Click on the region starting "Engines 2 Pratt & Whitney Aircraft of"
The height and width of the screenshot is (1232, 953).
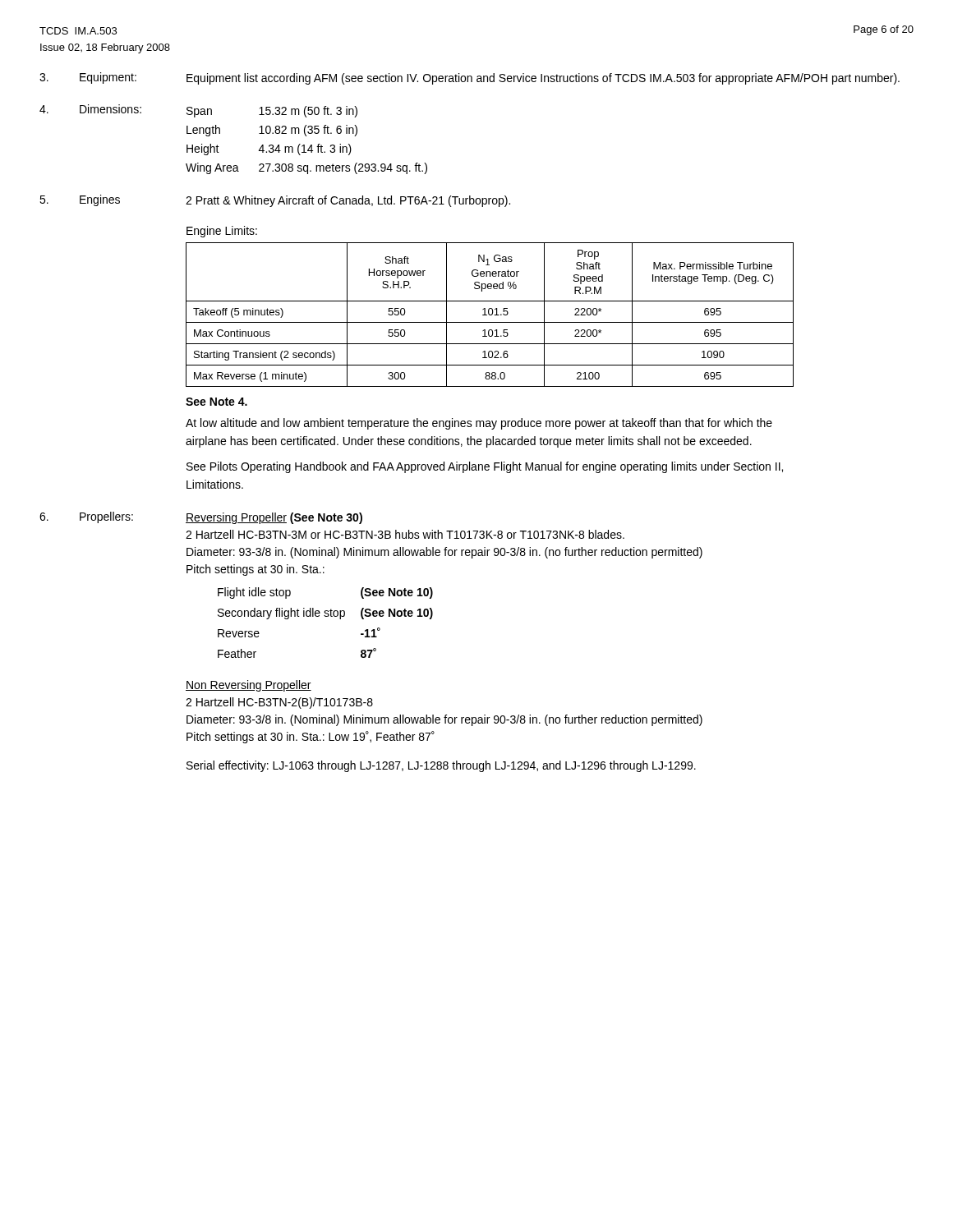[x=476, y=201]
